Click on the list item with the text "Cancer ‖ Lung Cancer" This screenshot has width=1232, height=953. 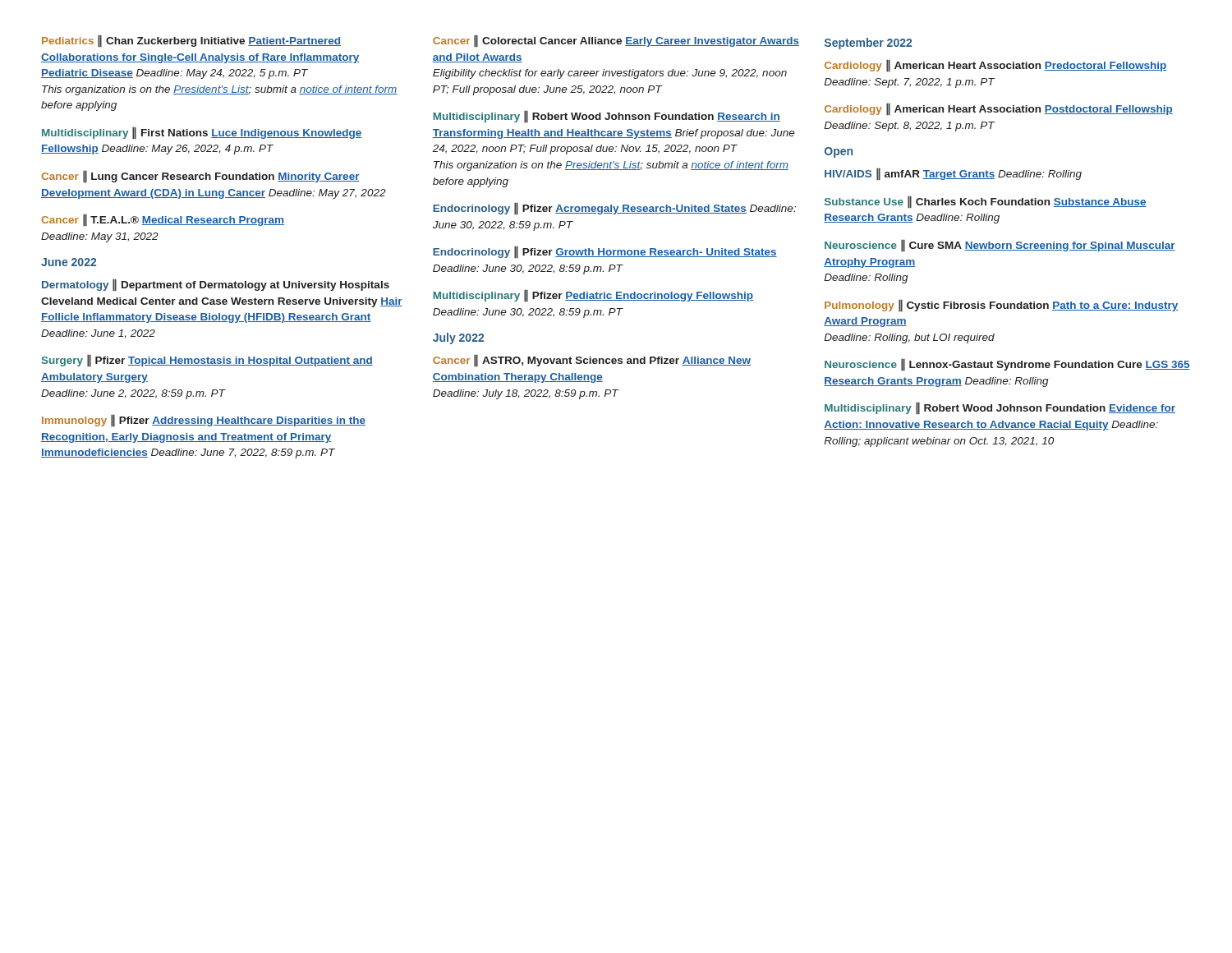(213, 184)
